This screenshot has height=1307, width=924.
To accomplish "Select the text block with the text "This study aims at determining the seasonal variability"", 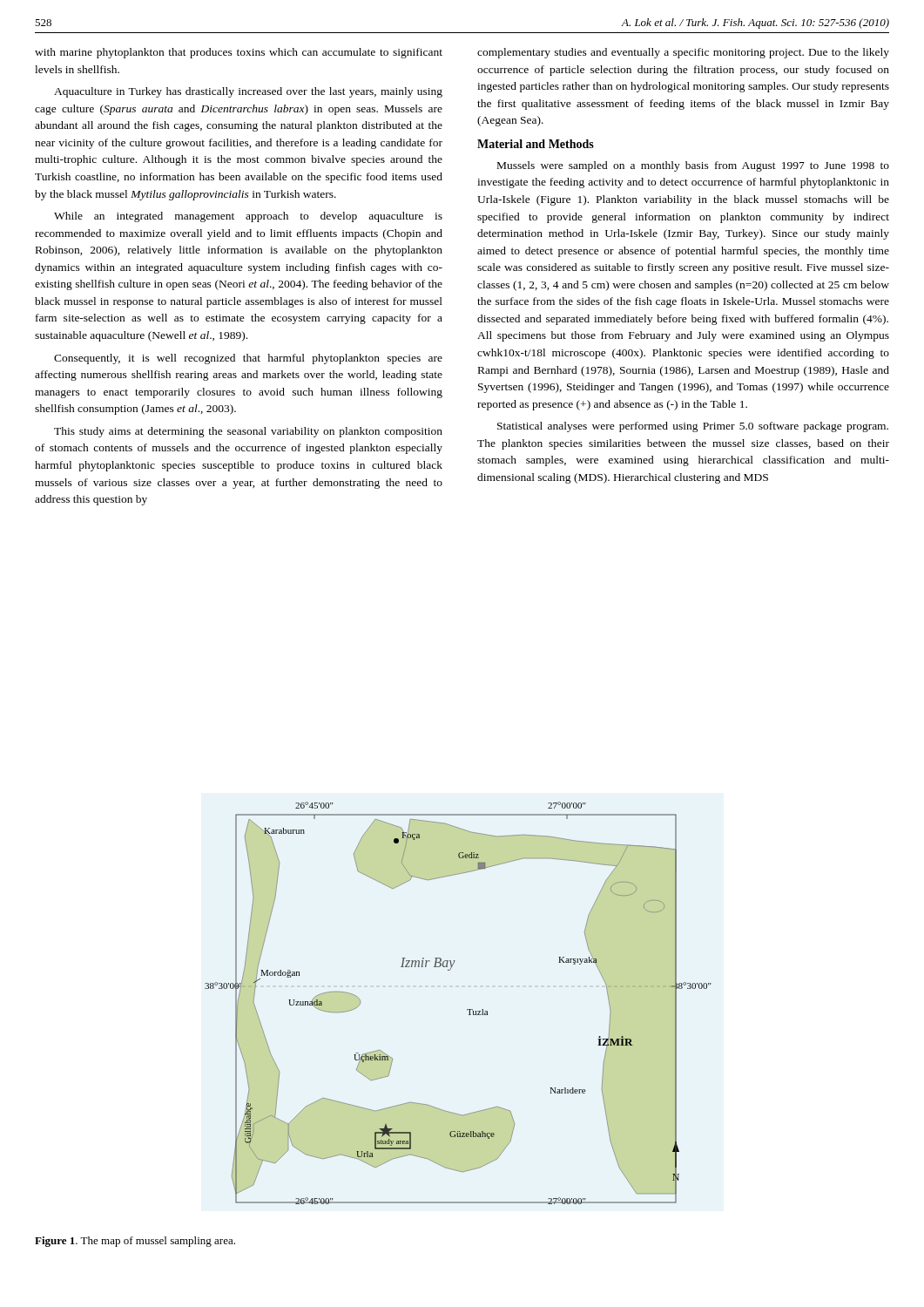I will tap(239, 465).
